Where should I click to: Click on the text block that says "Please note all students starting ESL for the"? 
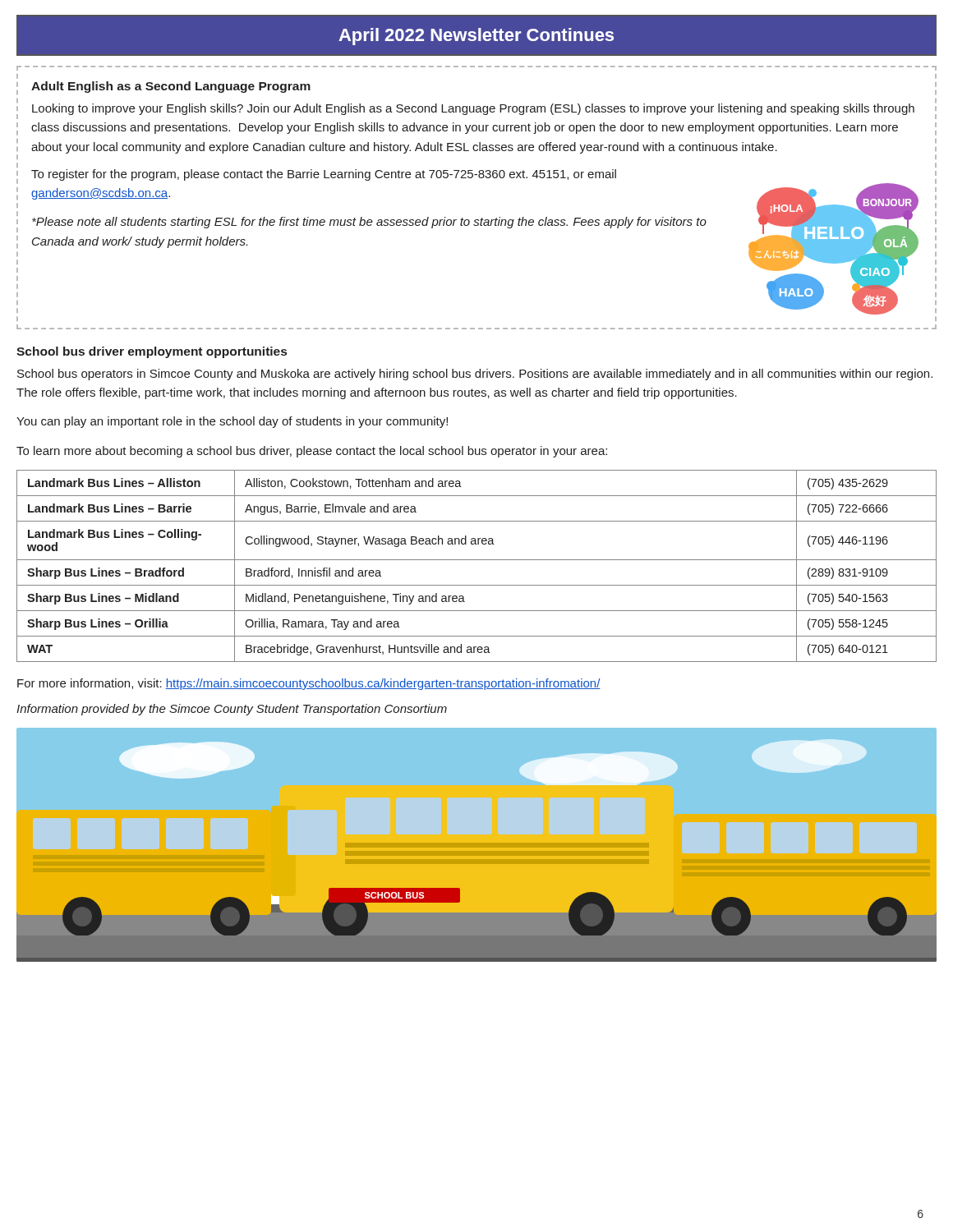(x=369, y=231)
